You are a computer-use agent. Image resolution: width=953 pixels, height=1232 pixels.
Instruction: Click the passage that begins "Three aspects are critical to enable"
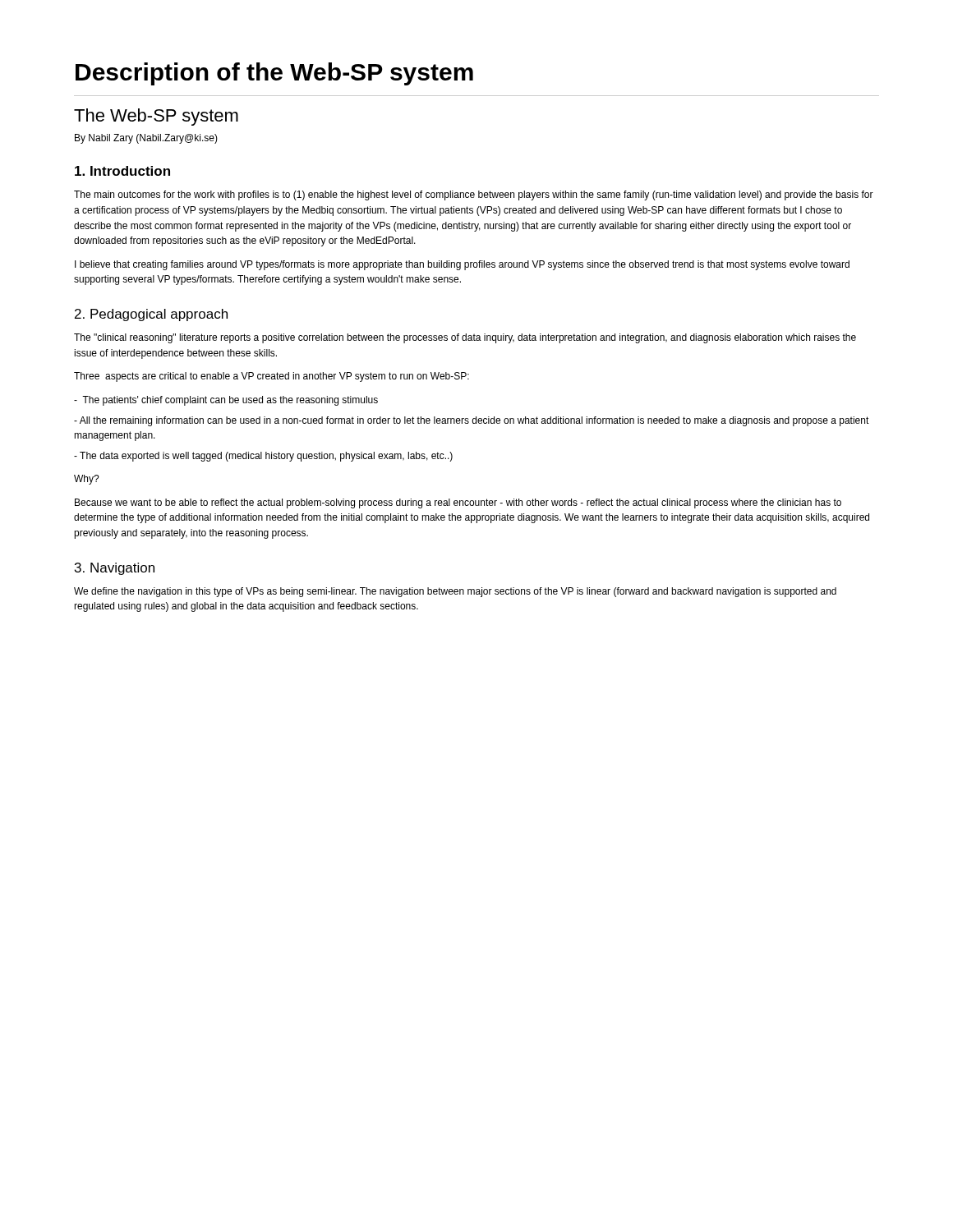point(272,376)
